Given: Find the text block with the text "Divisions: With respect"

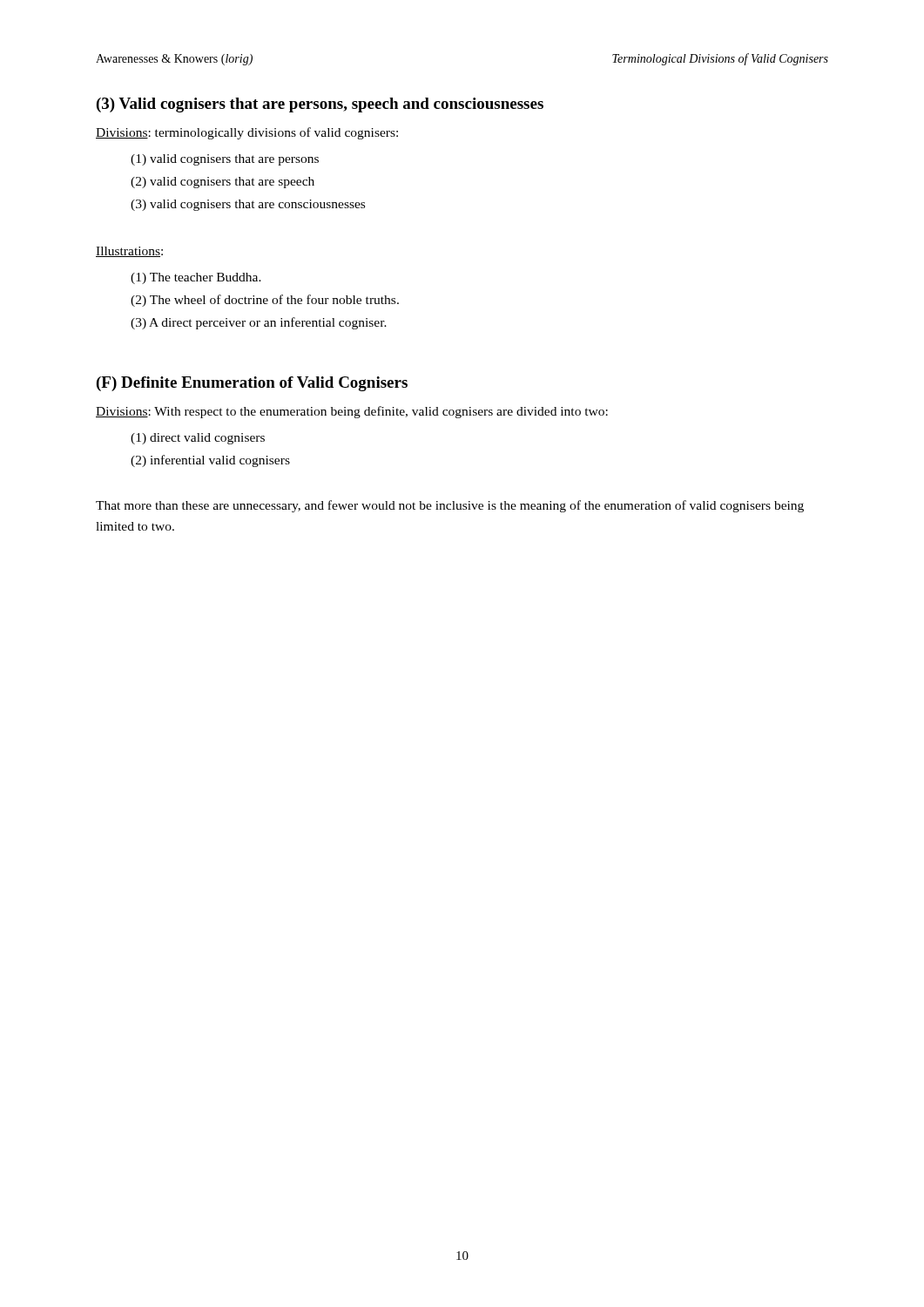Looking at the screenshot, I should coord(352,411).
